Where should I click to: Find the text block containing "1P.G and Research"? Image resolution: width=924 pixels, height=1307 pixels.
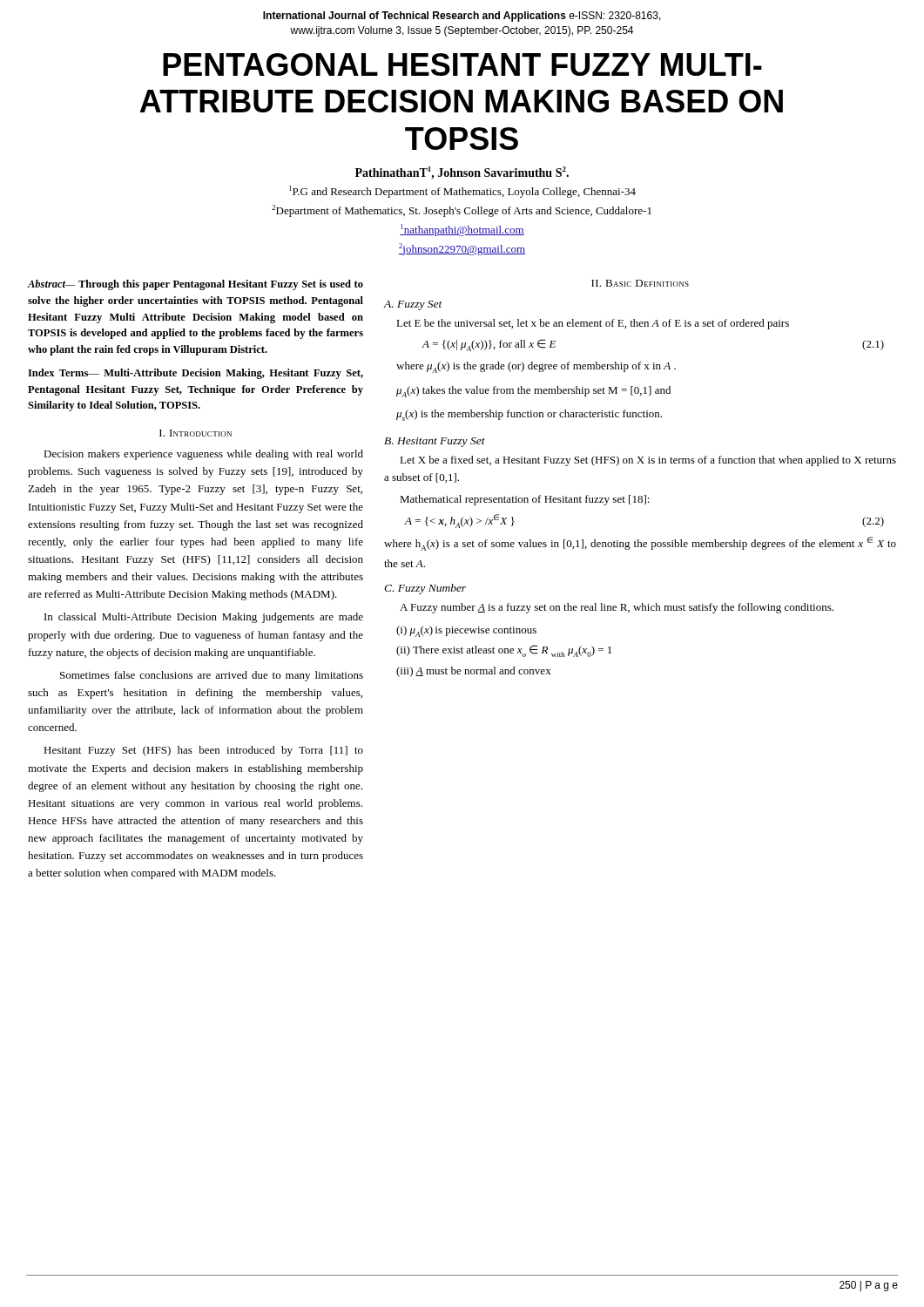tap(462, 220)
